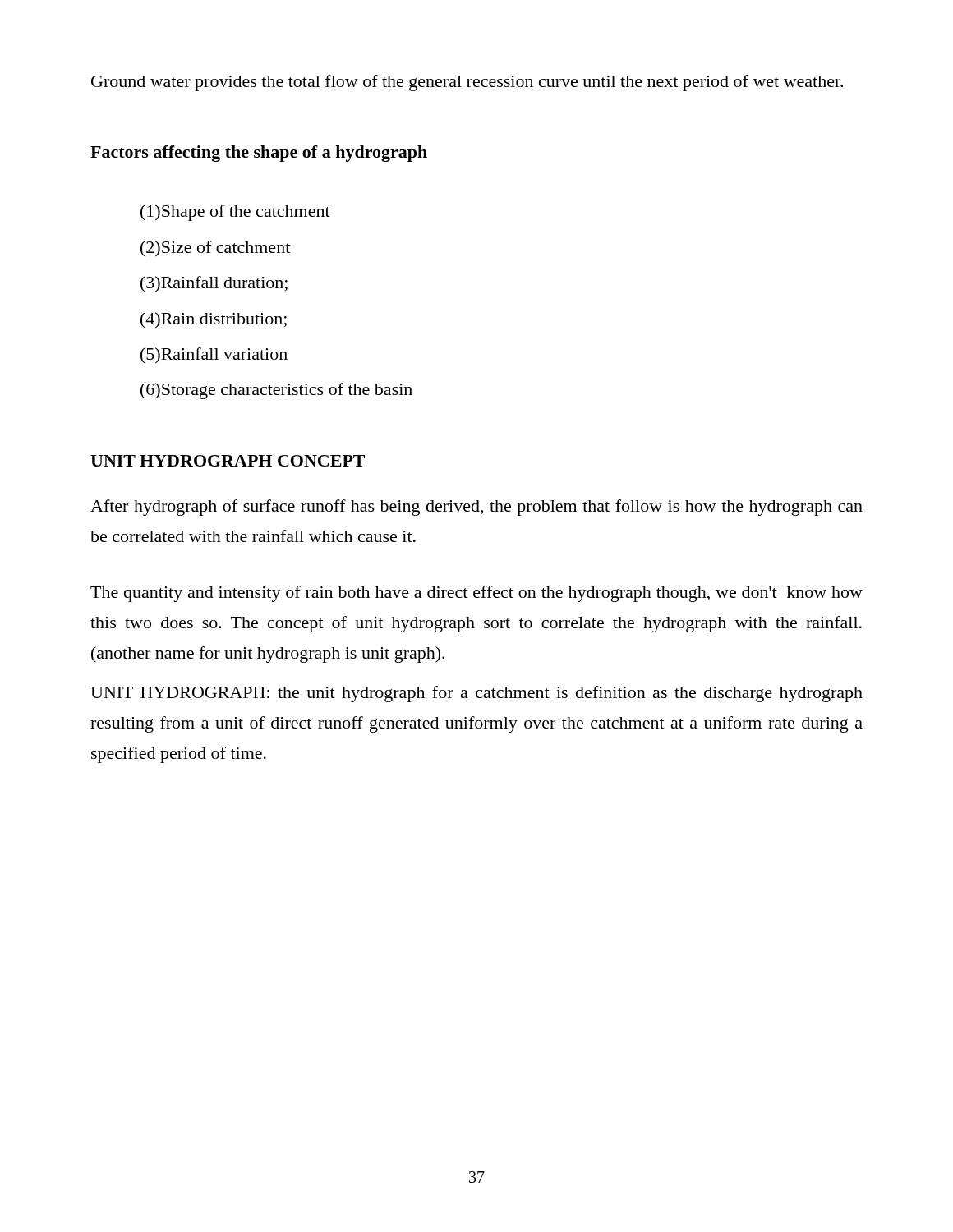
Task: Click on the passage starting "(2)Size of catchment"
Action: [215, 247]
